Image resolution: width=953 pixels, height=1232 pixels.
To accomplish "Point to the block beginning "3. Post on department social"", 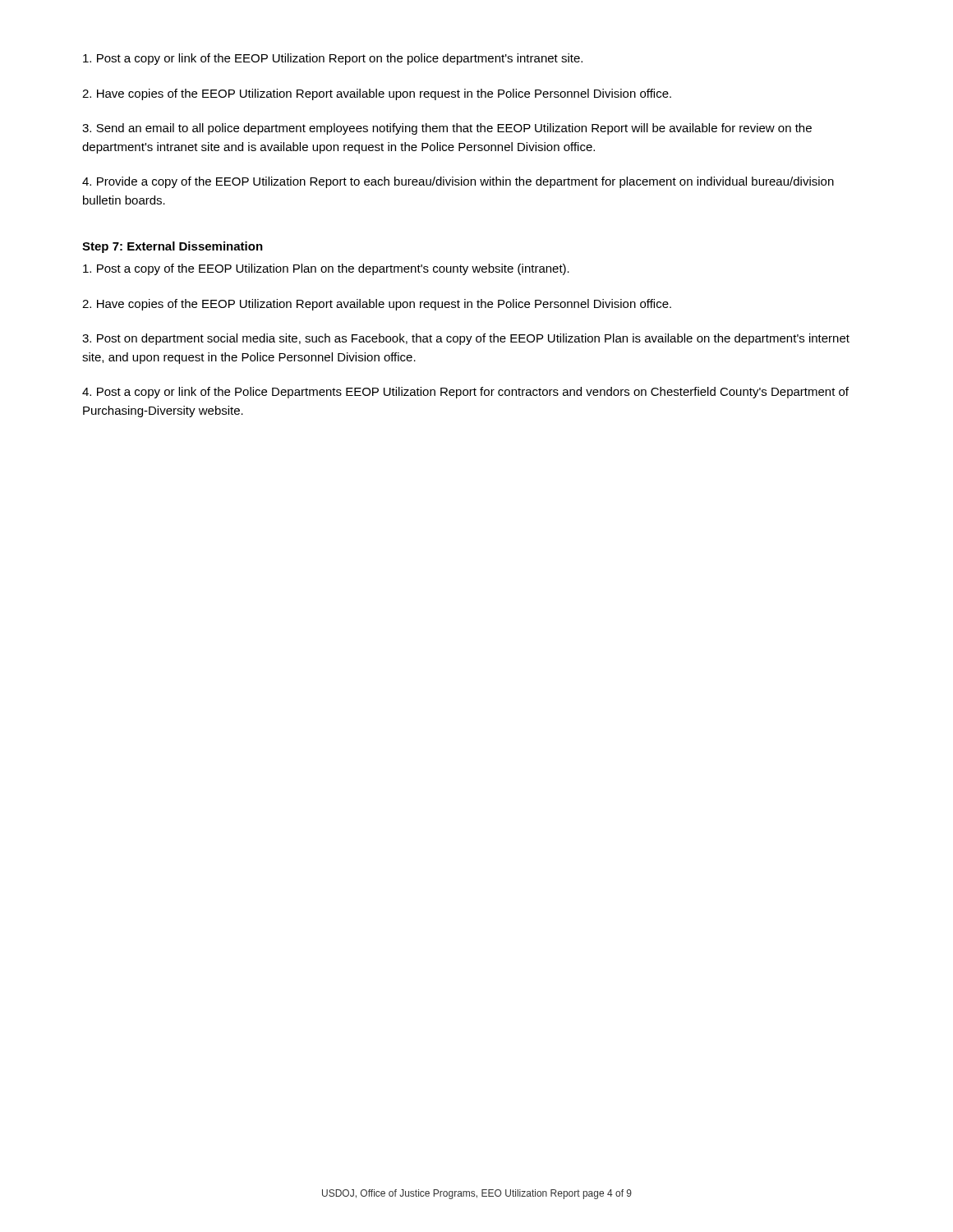I will pos(466,347).
